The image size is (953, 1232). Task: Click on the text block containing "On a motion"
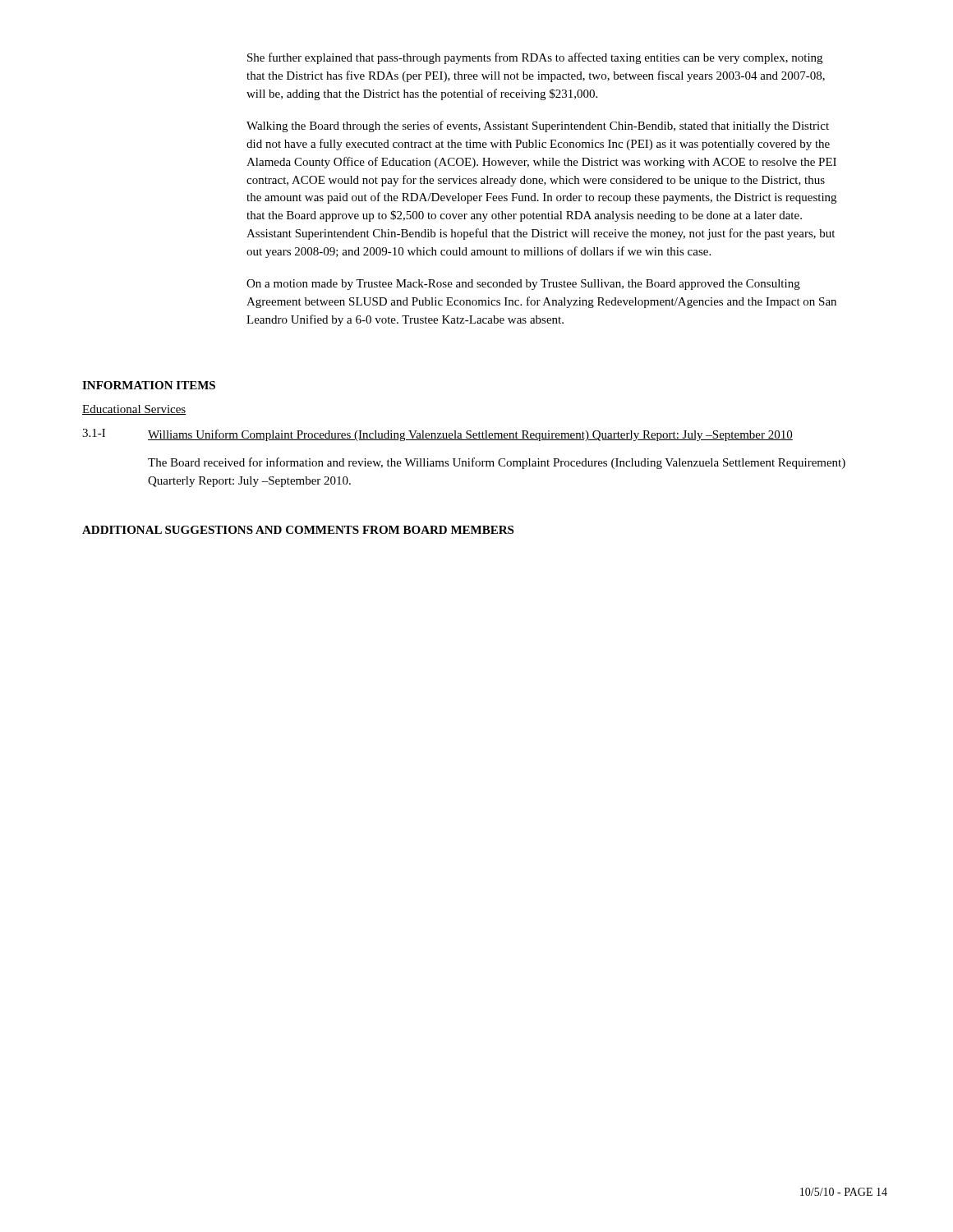[x=542, y=301]
